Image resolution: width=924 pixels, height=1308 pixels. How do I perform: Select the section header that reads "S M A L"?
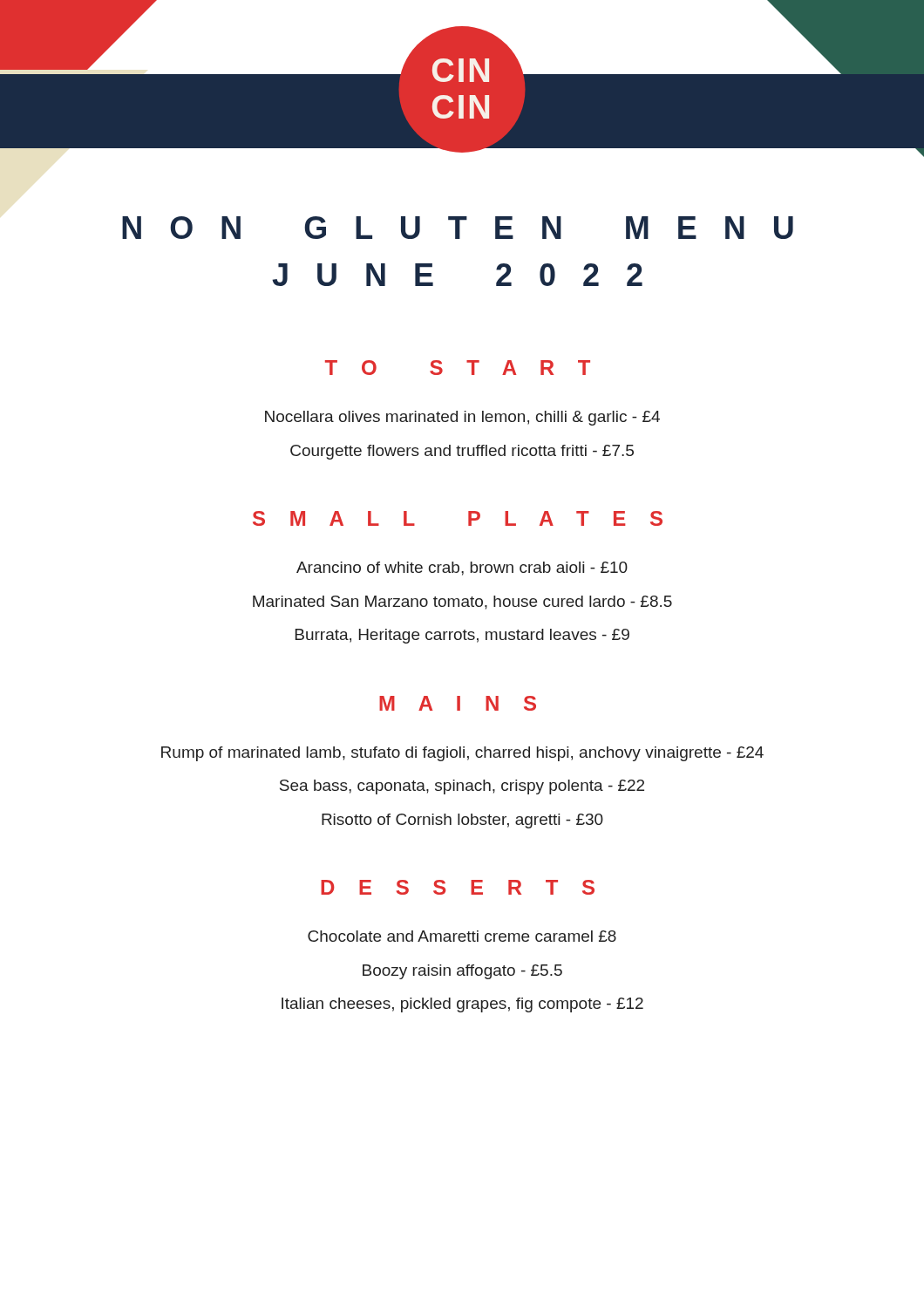462,518
